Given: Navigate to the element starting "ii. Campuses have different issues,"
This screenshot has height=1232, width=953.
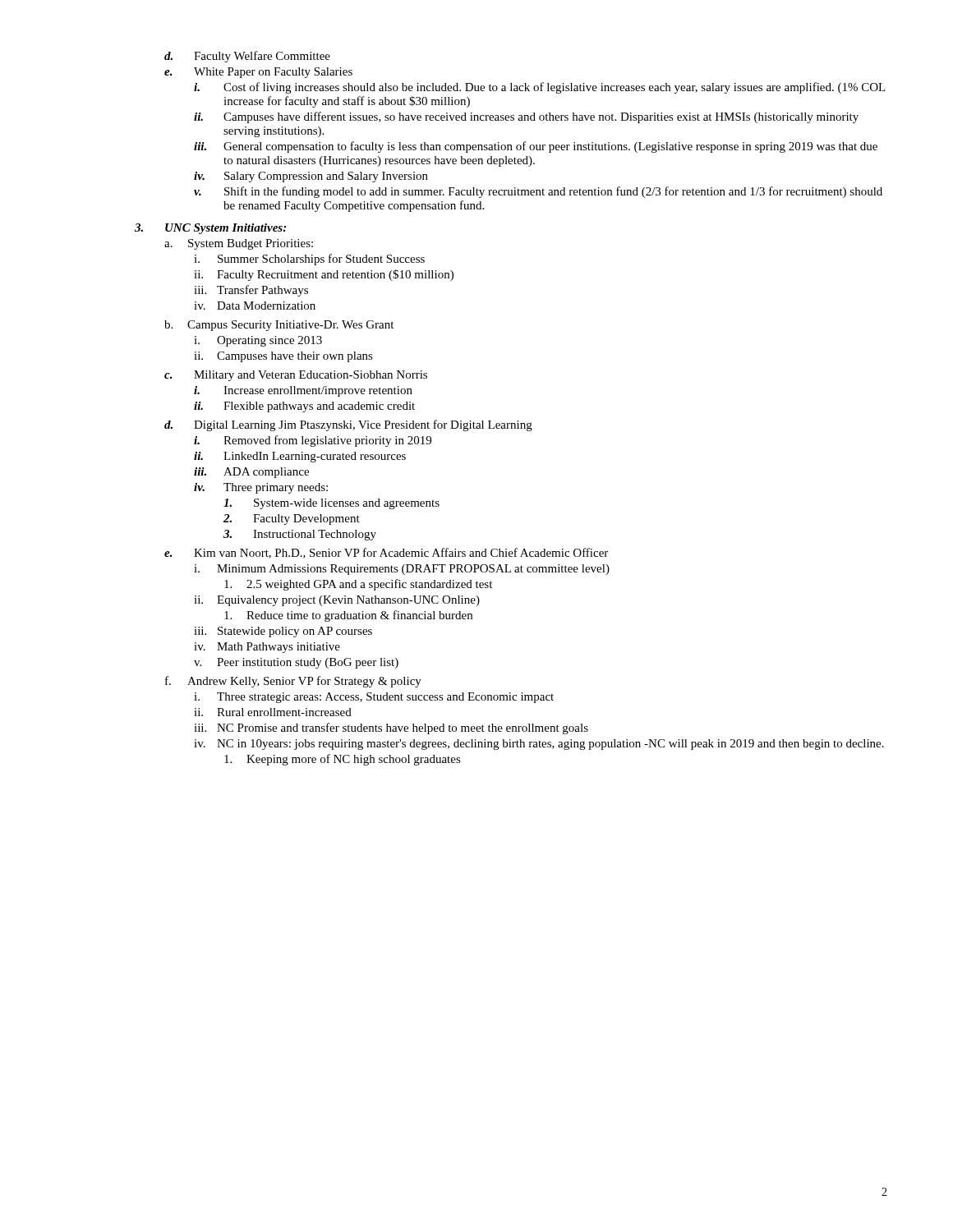Looking at the screenshot, I should point(541,124).
